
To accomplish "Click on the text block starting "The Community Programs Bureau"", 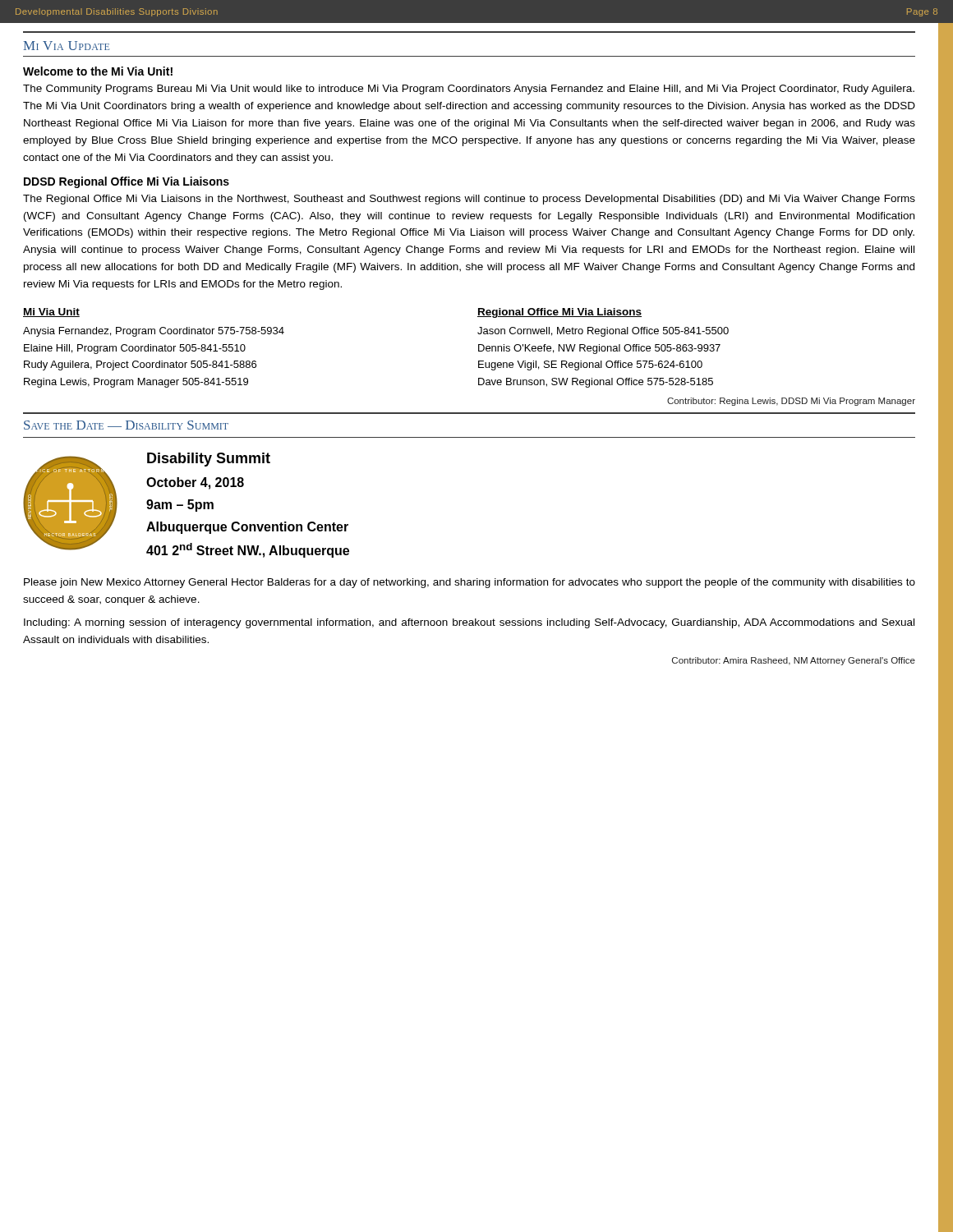I will [x=469, y=123].
